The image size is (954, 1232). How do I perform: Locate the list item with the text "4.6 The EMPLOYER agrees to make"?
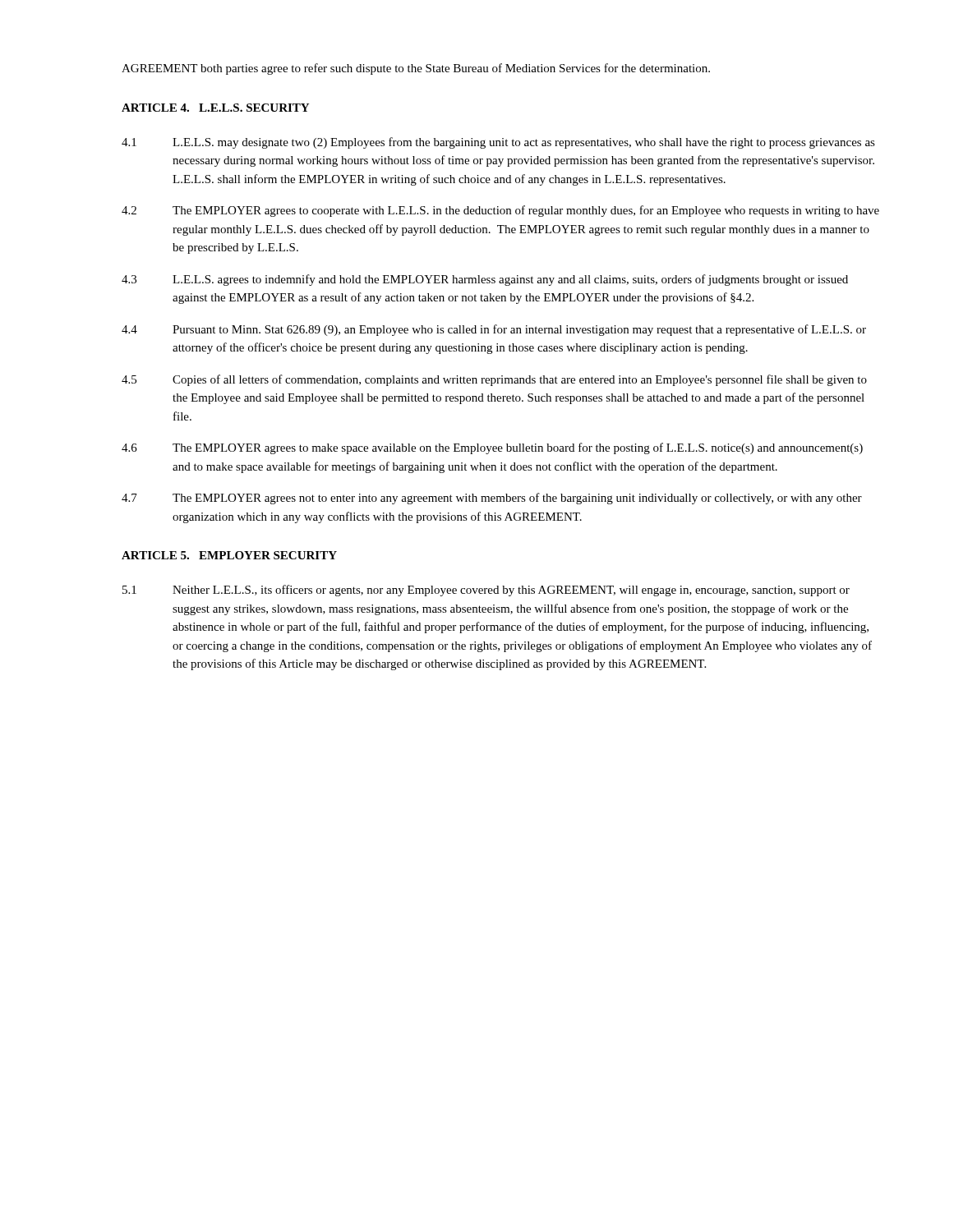[501, 457]
